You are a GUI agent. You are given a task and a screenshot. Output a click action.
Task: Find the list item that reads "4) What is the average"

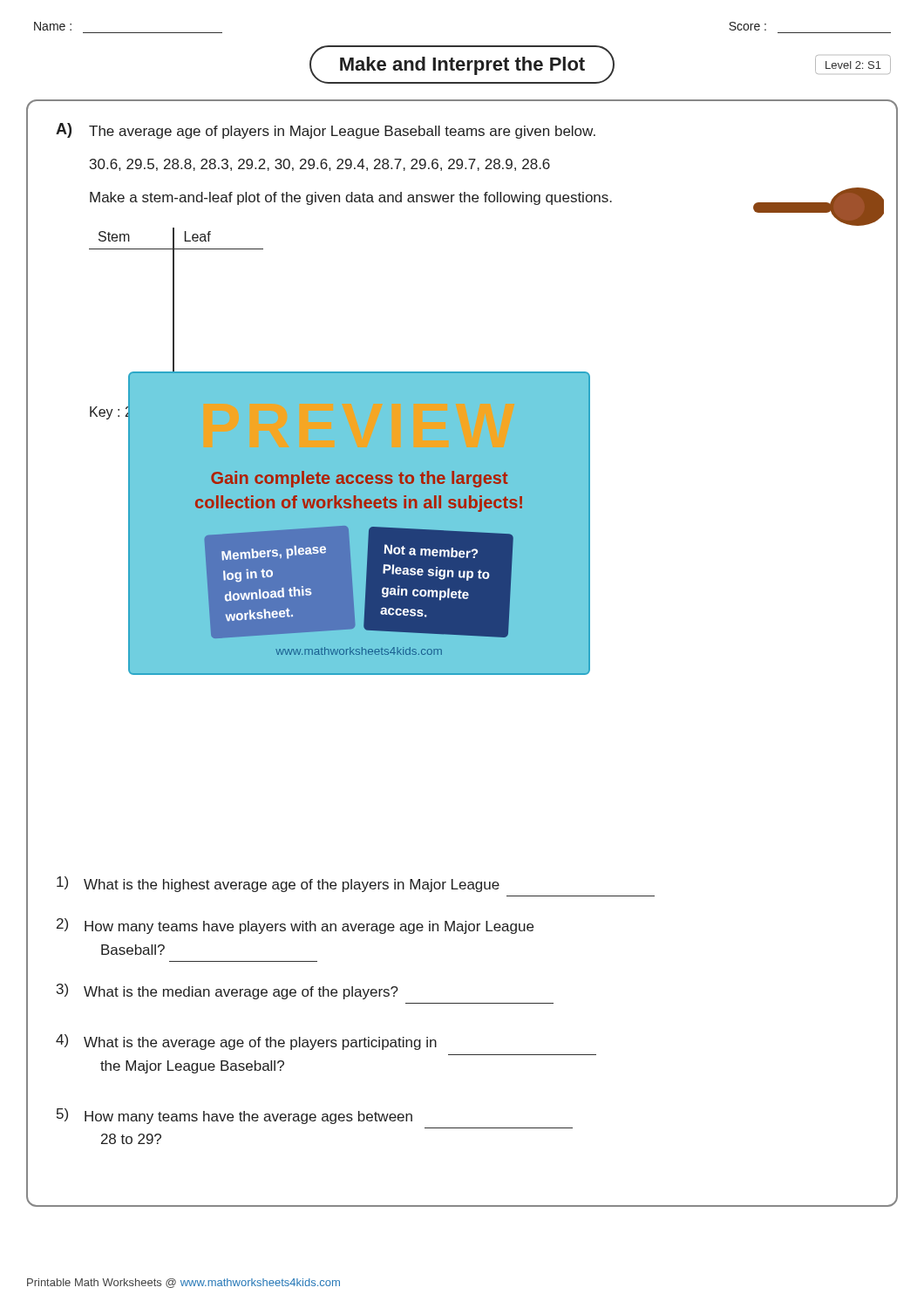[x=462, y=1055]
